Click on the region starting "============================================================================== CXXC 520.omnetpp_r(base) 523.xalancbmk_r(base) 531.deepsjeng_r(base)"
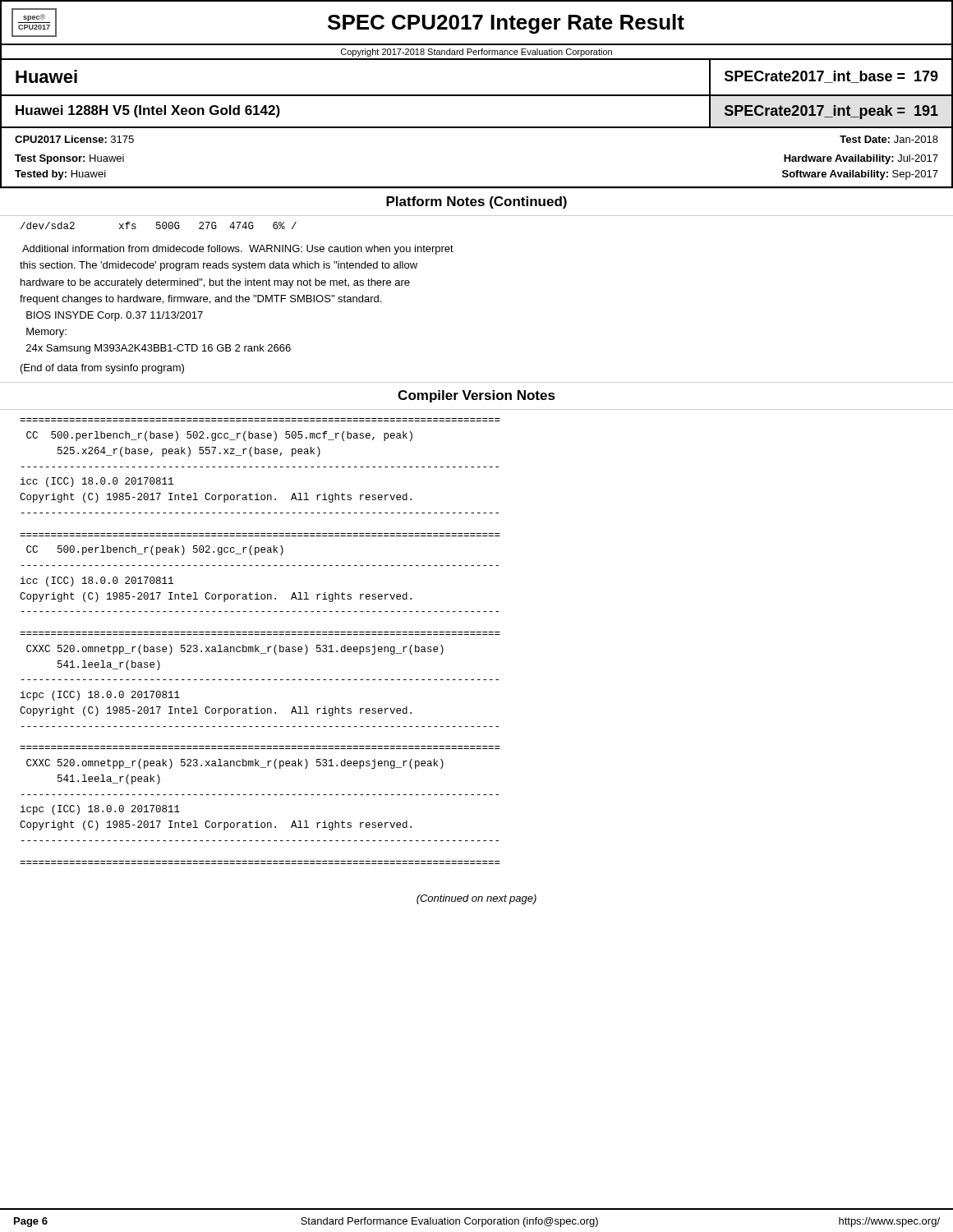 coord(260,657)
